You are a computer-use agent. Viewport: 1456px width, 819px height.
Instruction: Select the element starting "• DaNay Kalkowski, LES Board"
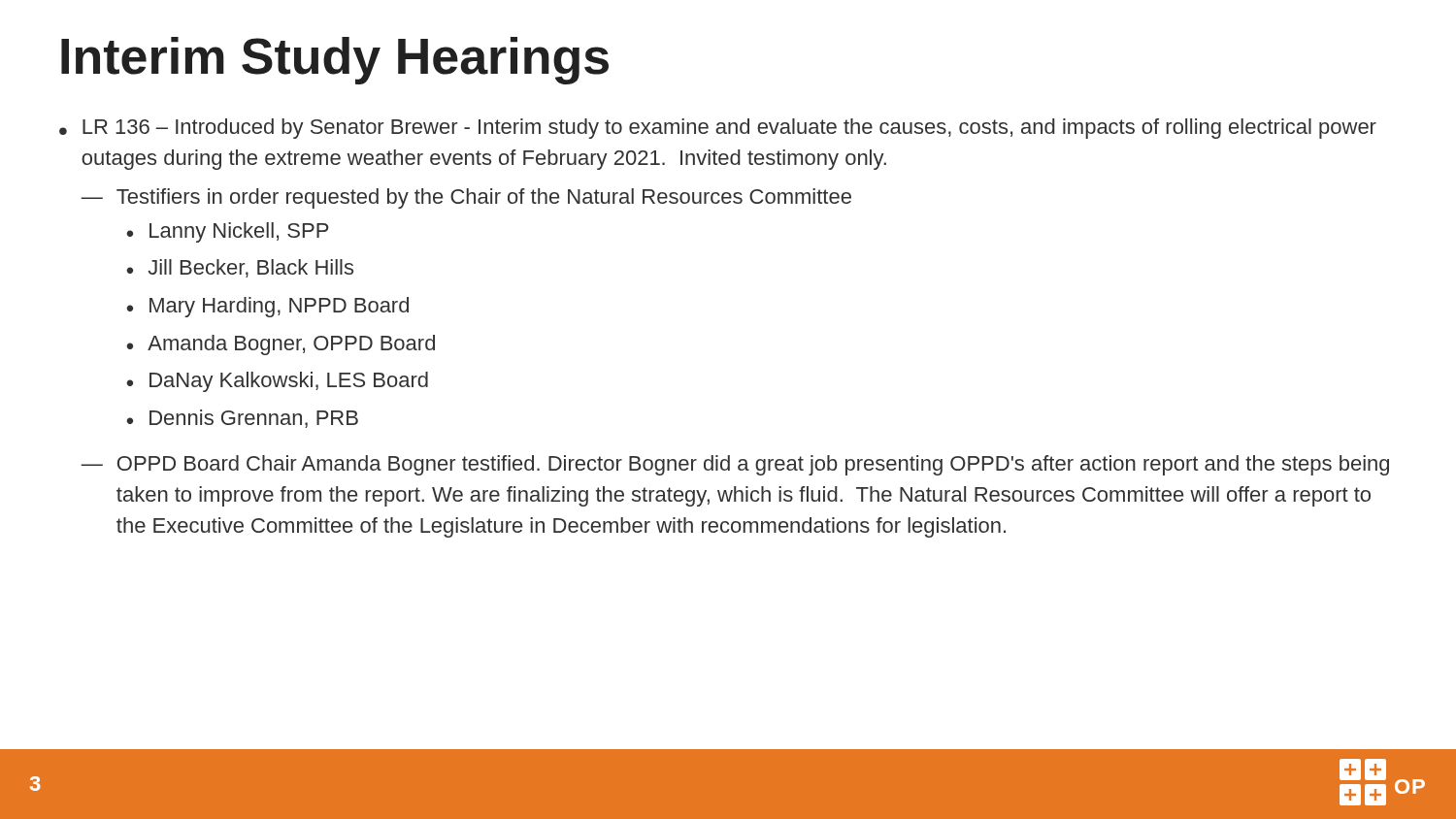pyautogui.click(x=278, y=383)
